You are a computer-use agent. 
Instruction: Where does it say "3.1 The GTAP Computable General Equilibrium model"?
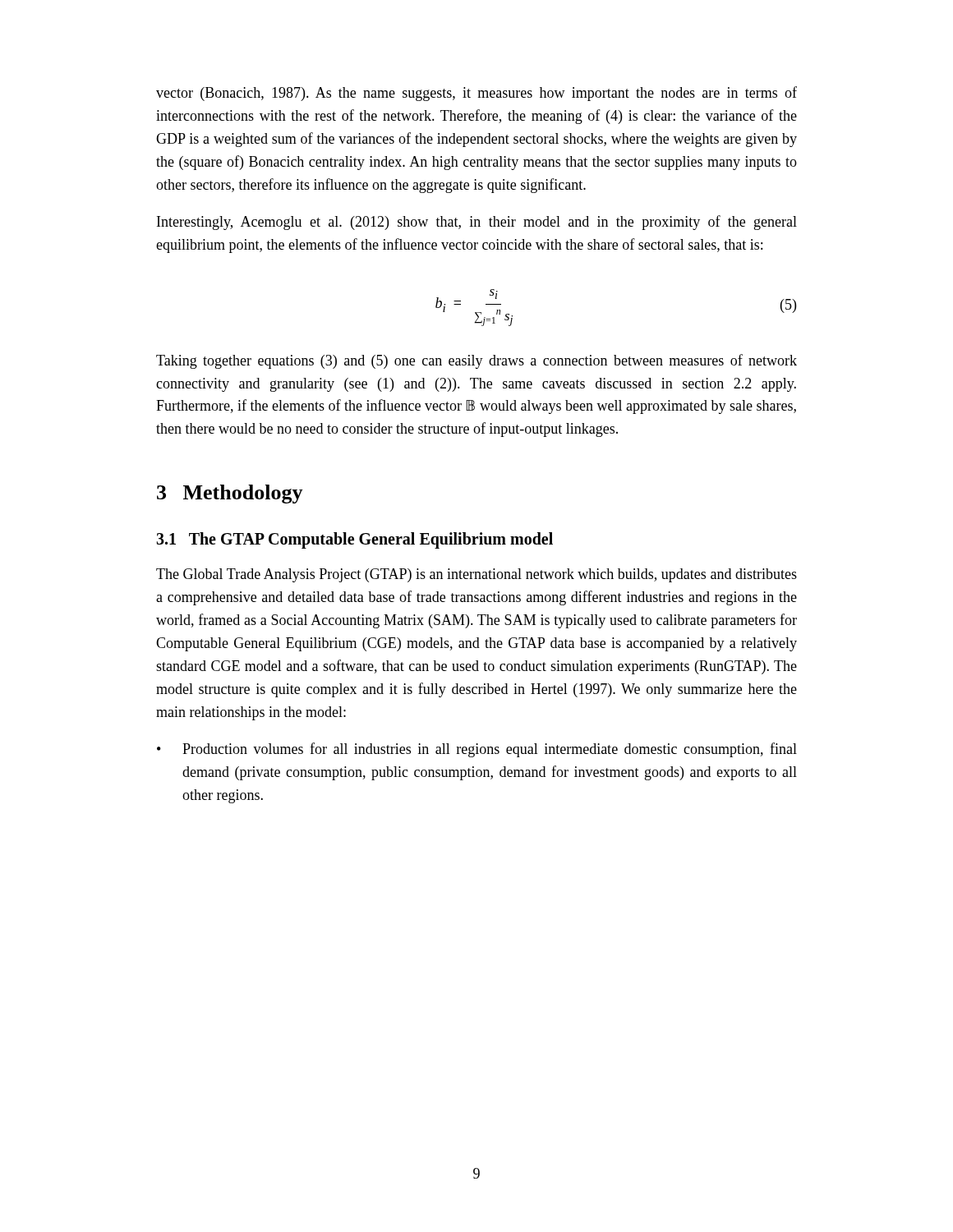pyautogui.click(x=355, y=539)
